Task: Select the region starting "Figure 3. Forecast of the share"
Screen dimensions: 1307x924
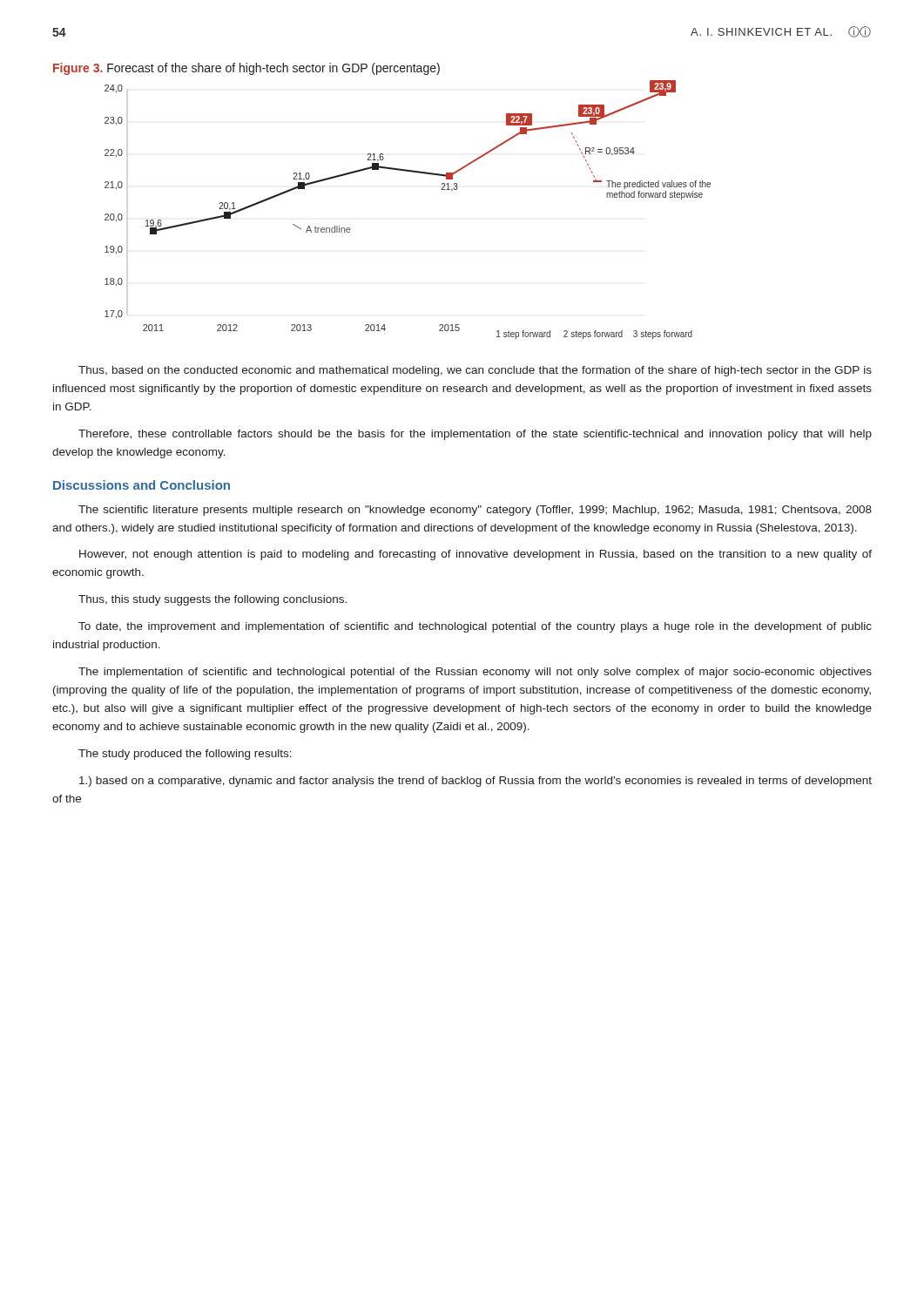Action: (246, 68)
